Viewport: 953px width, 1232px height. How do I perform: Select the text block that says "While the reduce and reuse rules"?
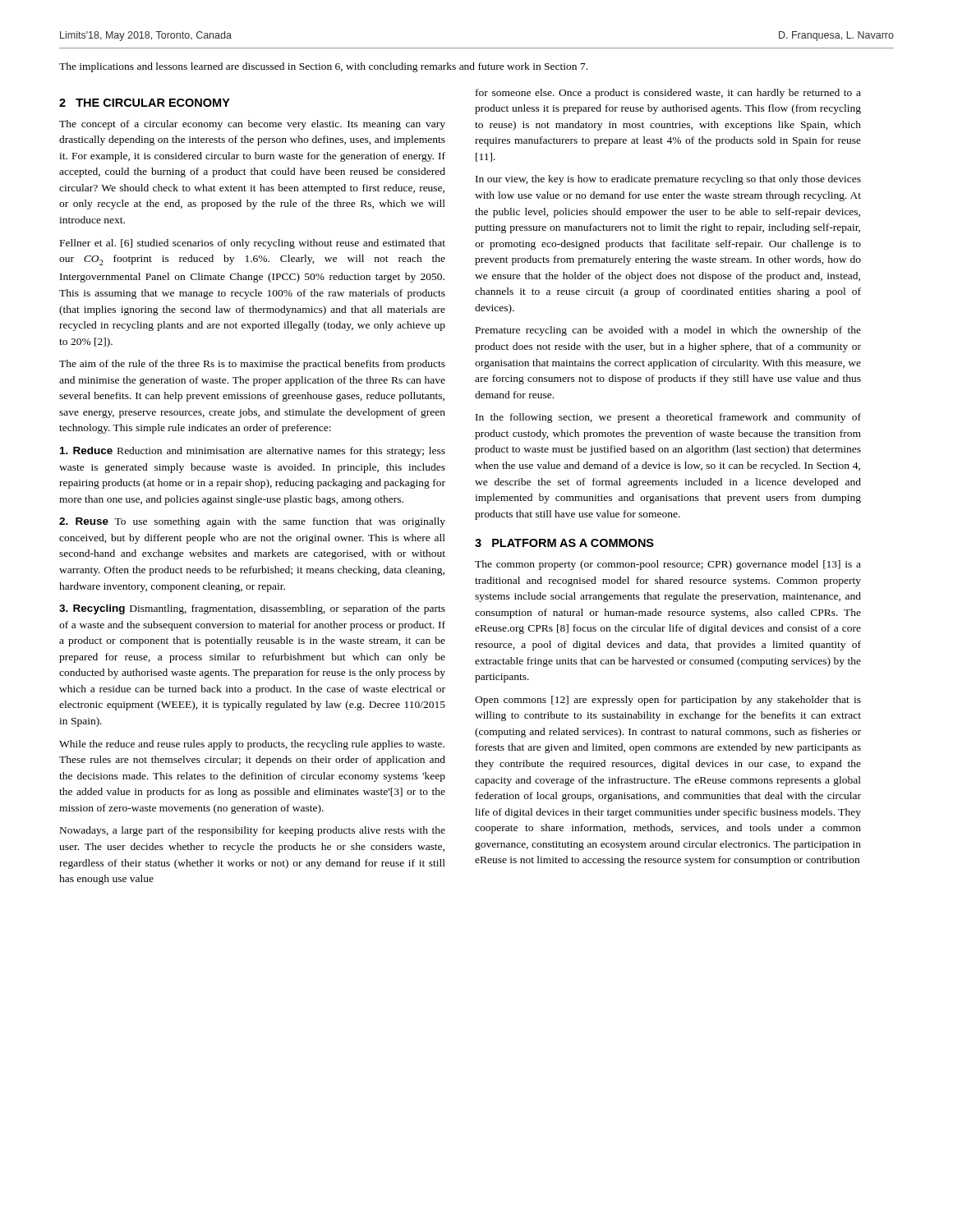coord(252,776)
